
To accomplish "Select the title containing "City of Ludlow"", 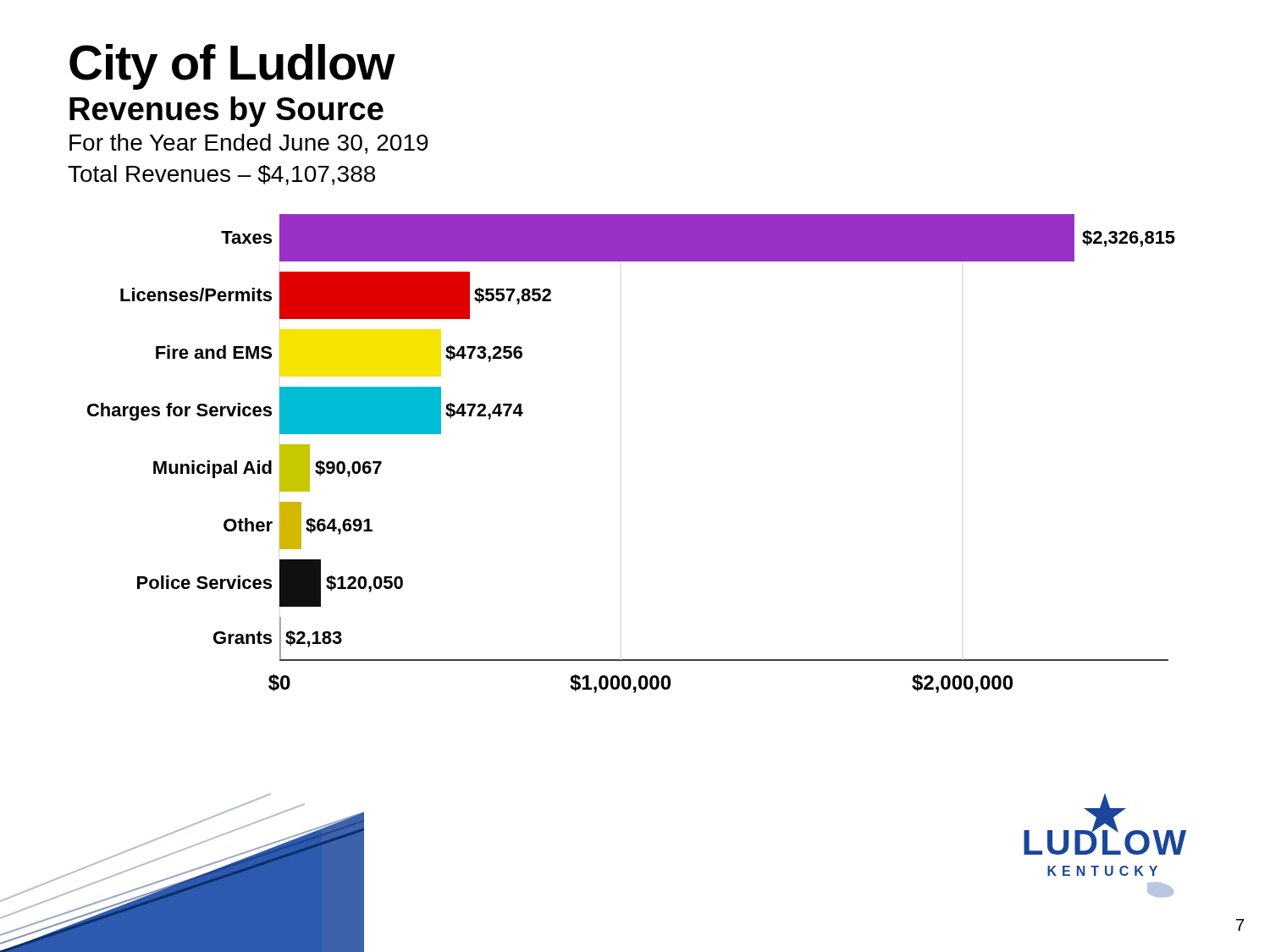I will 231,62.
